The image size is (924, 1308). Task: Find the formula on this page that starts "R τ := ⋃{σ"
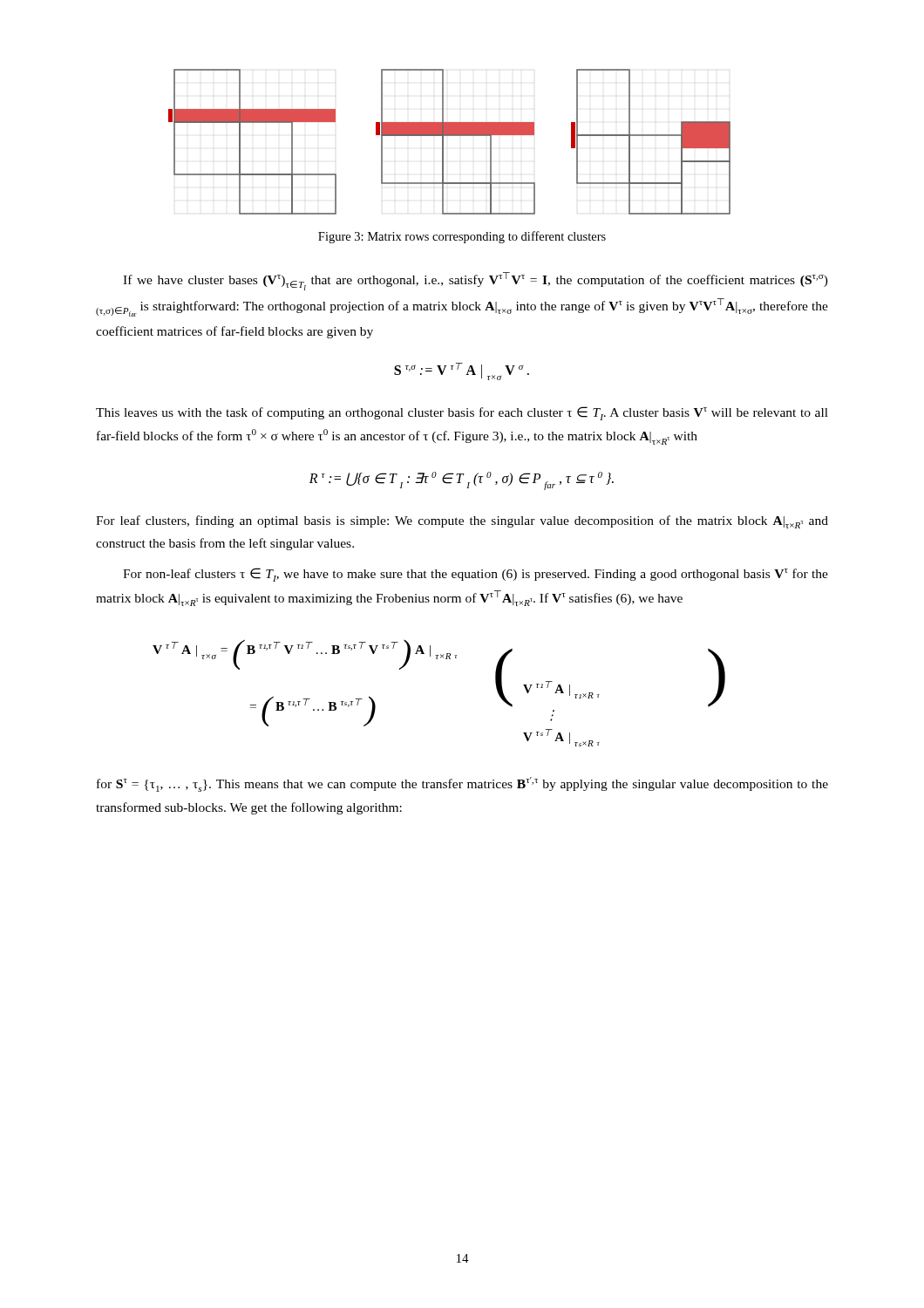pos(462,478)
